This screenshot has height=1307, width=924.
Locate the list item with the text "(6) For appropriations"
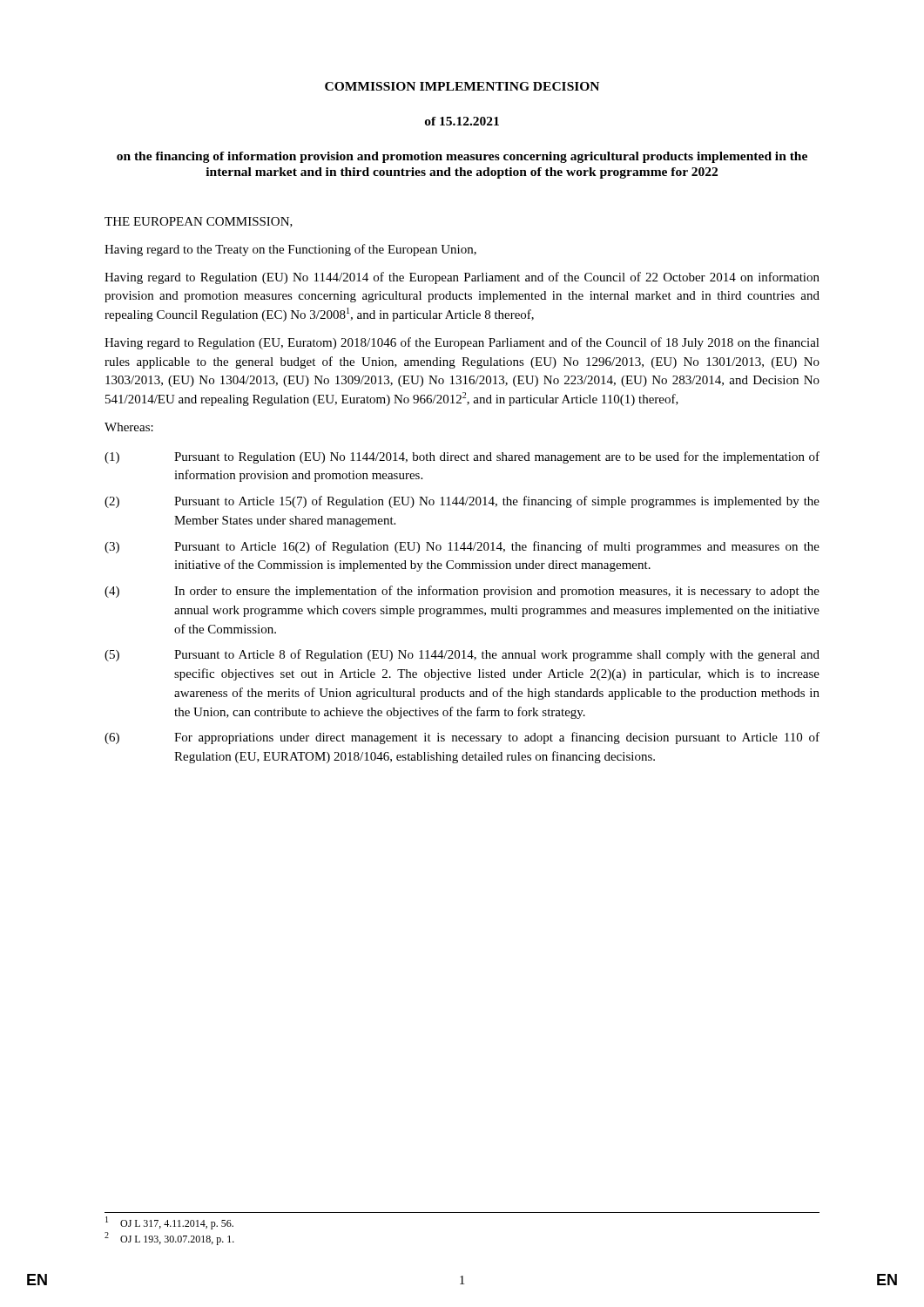click(x=462, y=748)
